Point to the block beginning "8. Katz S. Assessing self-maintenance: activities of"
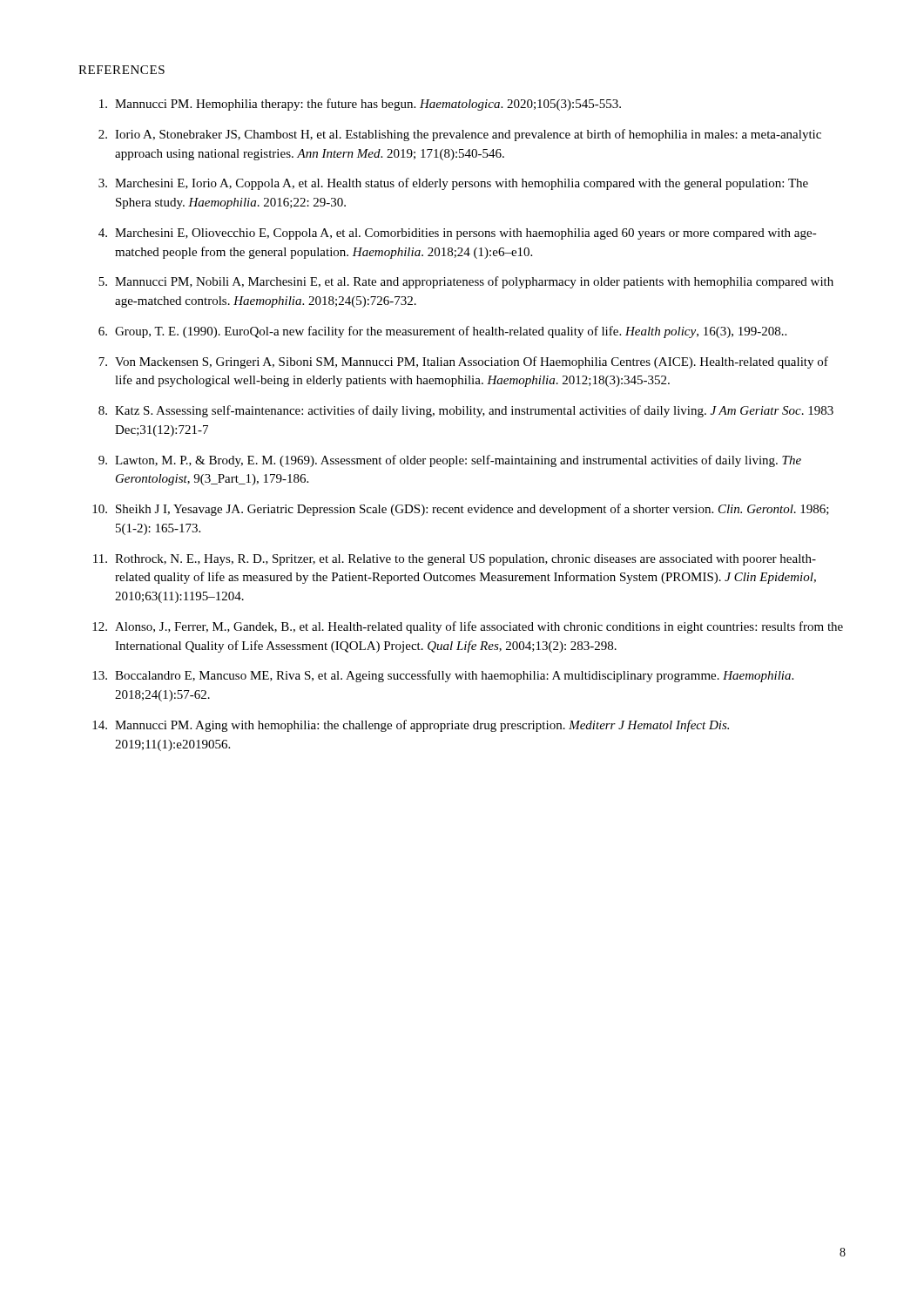This screenshot has width=924, height=1307. click(462, 421)
